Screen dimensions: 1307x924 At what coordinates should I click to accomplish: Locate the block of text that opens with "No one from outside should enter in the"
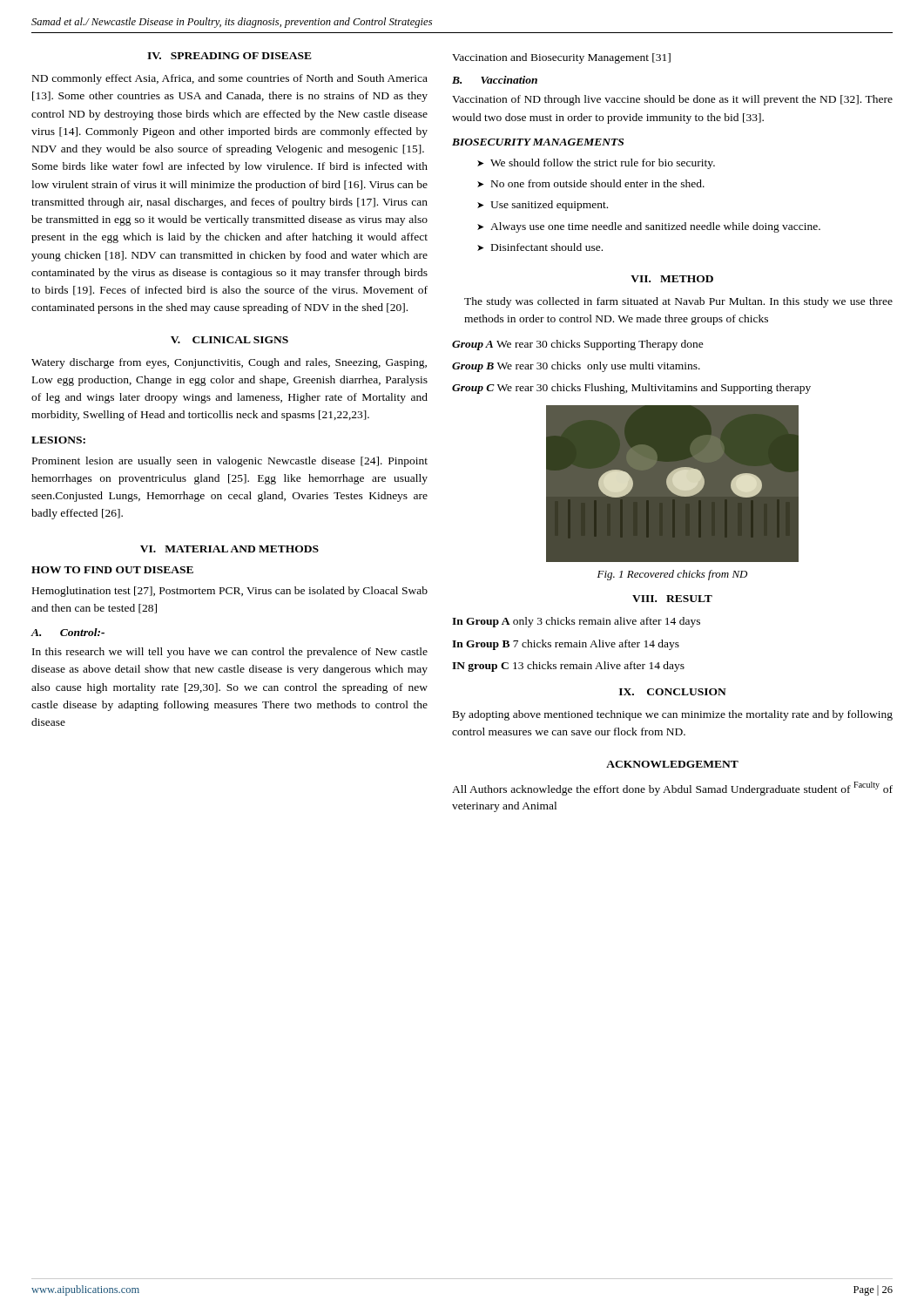(x=598, y=183)
